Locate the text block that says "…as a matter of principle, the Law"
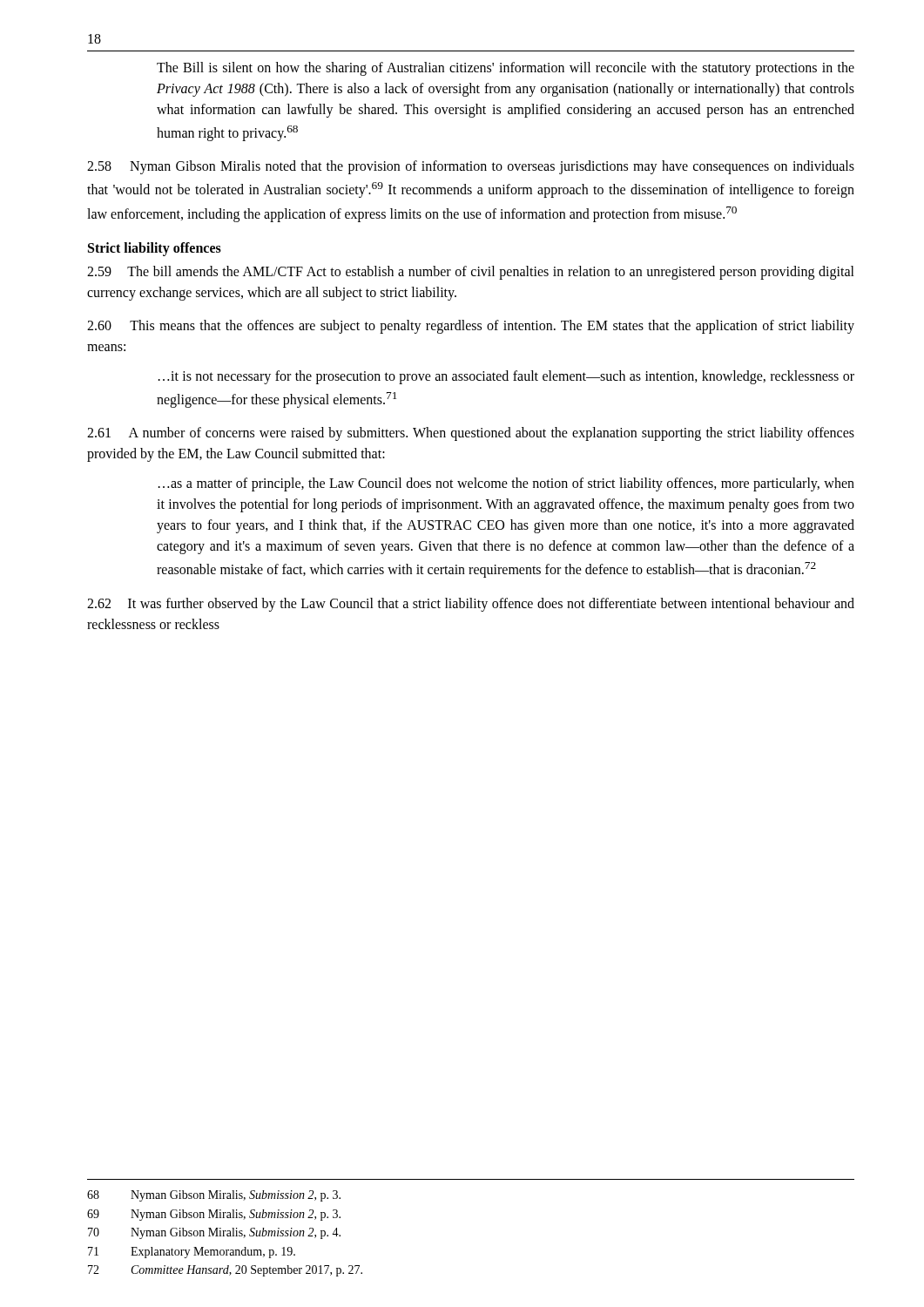The width and height of the screenshot is (924, 1307). point(506,527)
